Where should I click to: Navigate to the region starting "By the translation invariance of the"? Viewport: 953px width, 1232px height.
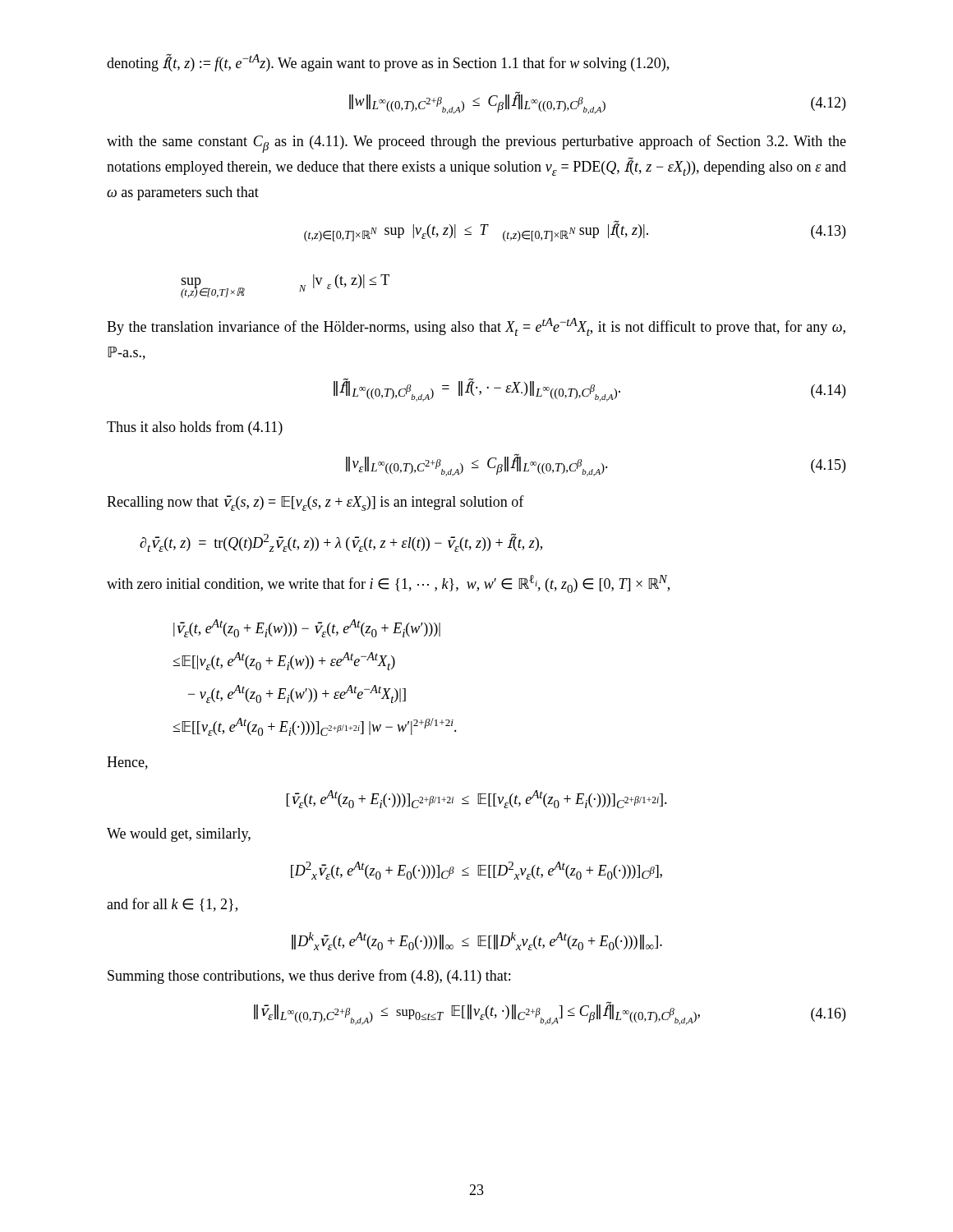tap(476, 338)
